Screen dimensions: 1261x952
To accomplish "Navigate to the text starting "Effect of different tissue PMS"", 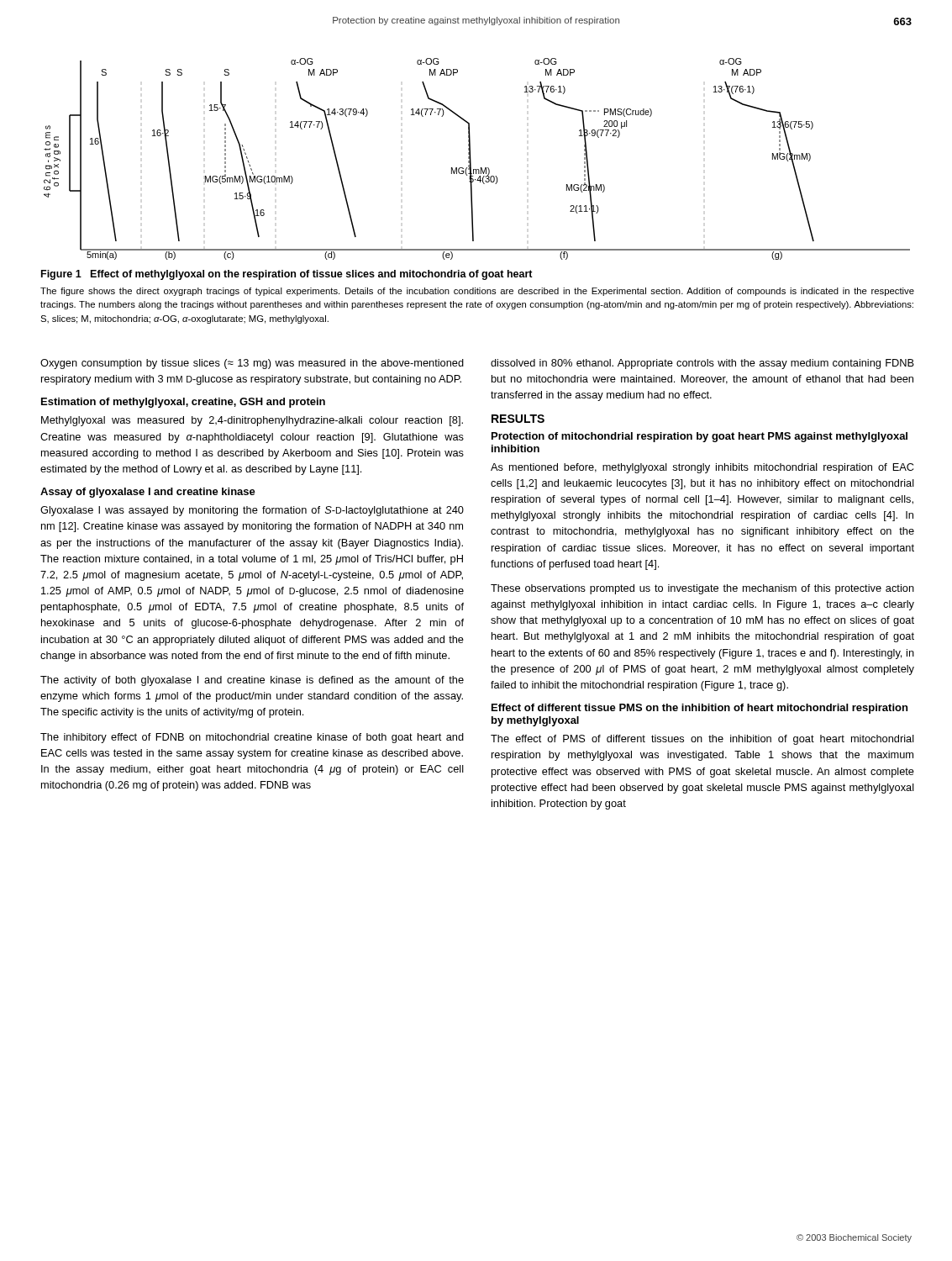I will point(699,714).
